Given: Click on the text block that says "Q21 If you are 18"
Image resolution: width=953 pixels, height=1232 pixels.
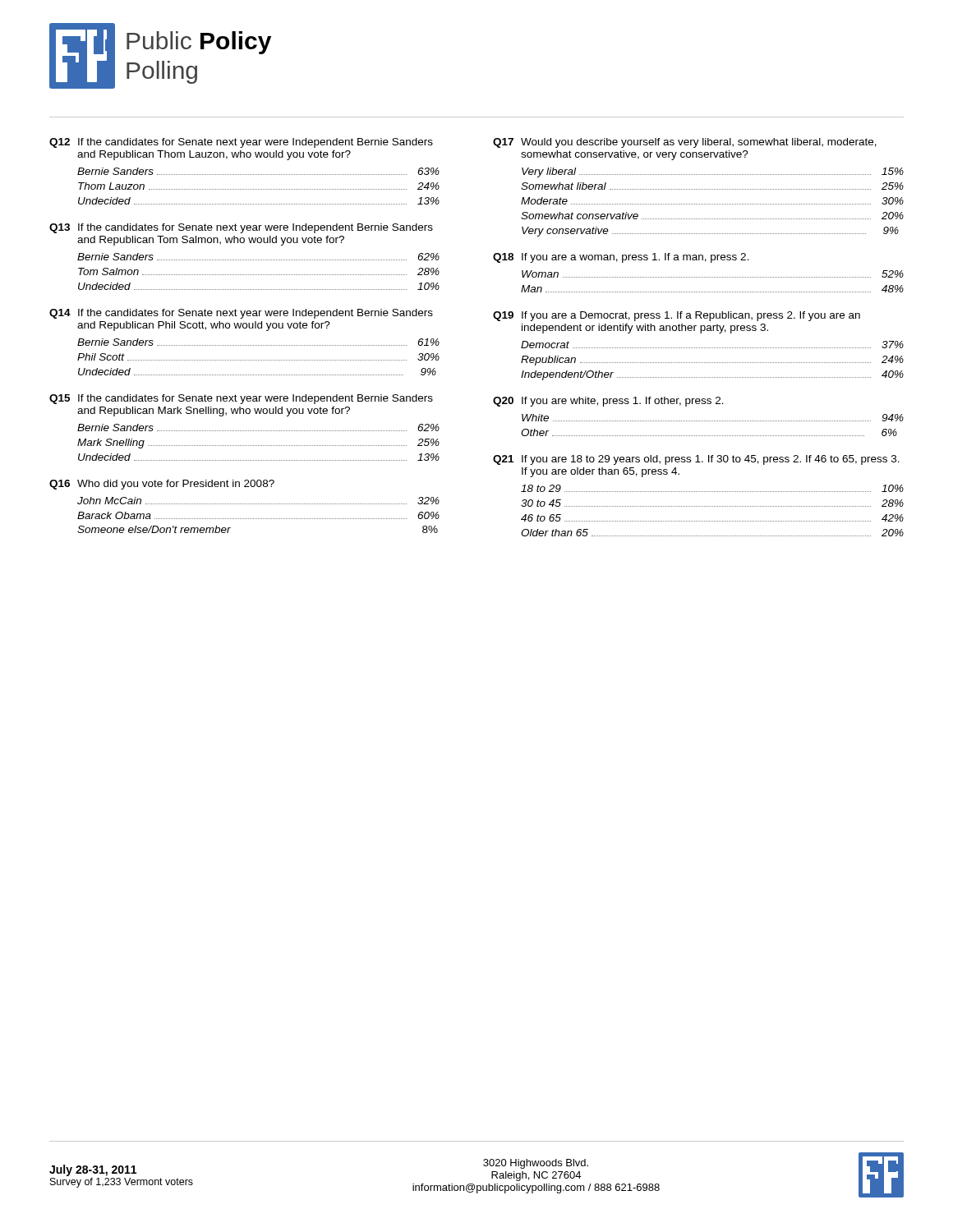Looking at the screenshot, I should pos(698,496).
